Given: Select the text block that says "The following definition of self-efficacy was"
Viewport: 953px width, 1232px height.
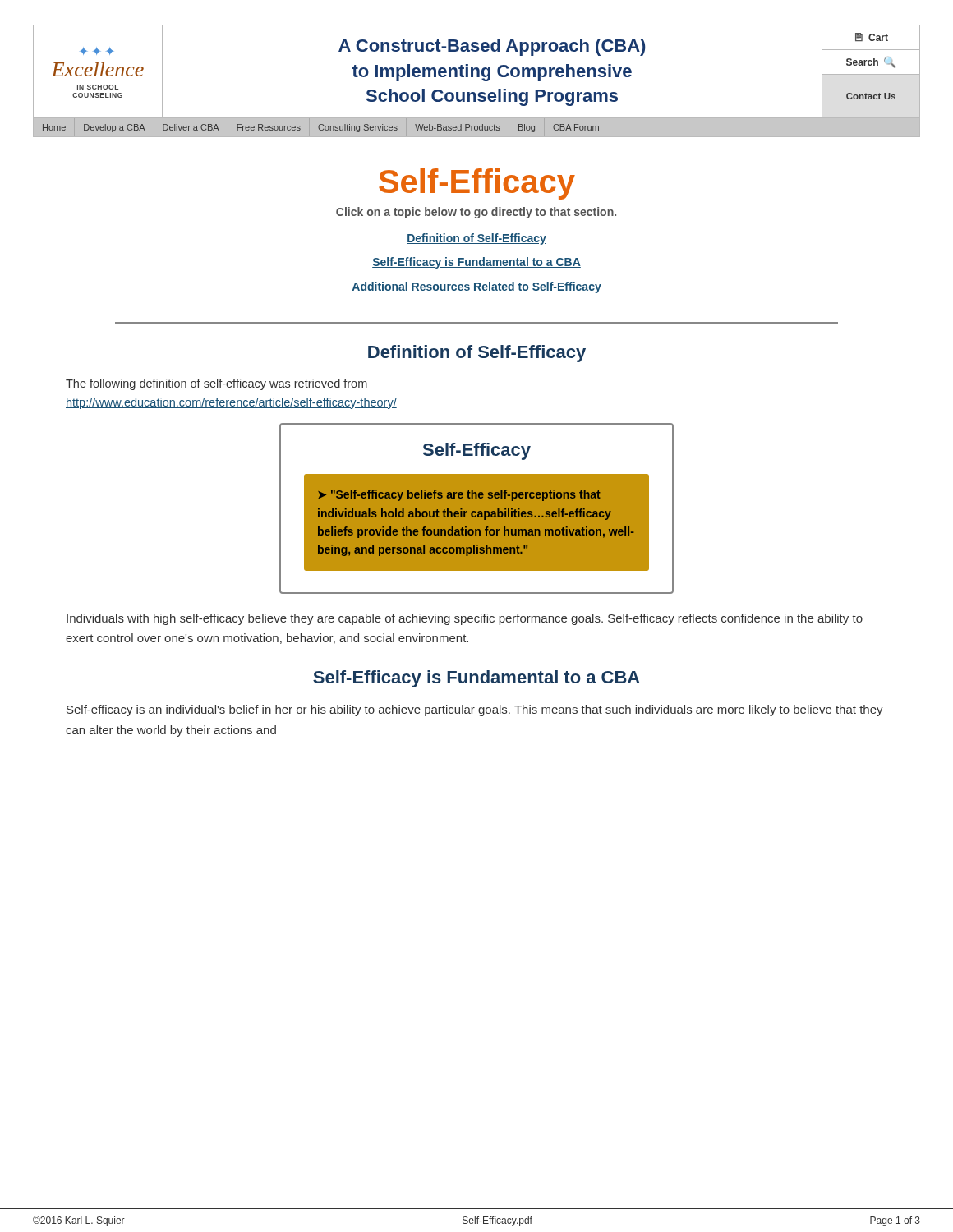Looking at the screenshot, I should (231, 393).
